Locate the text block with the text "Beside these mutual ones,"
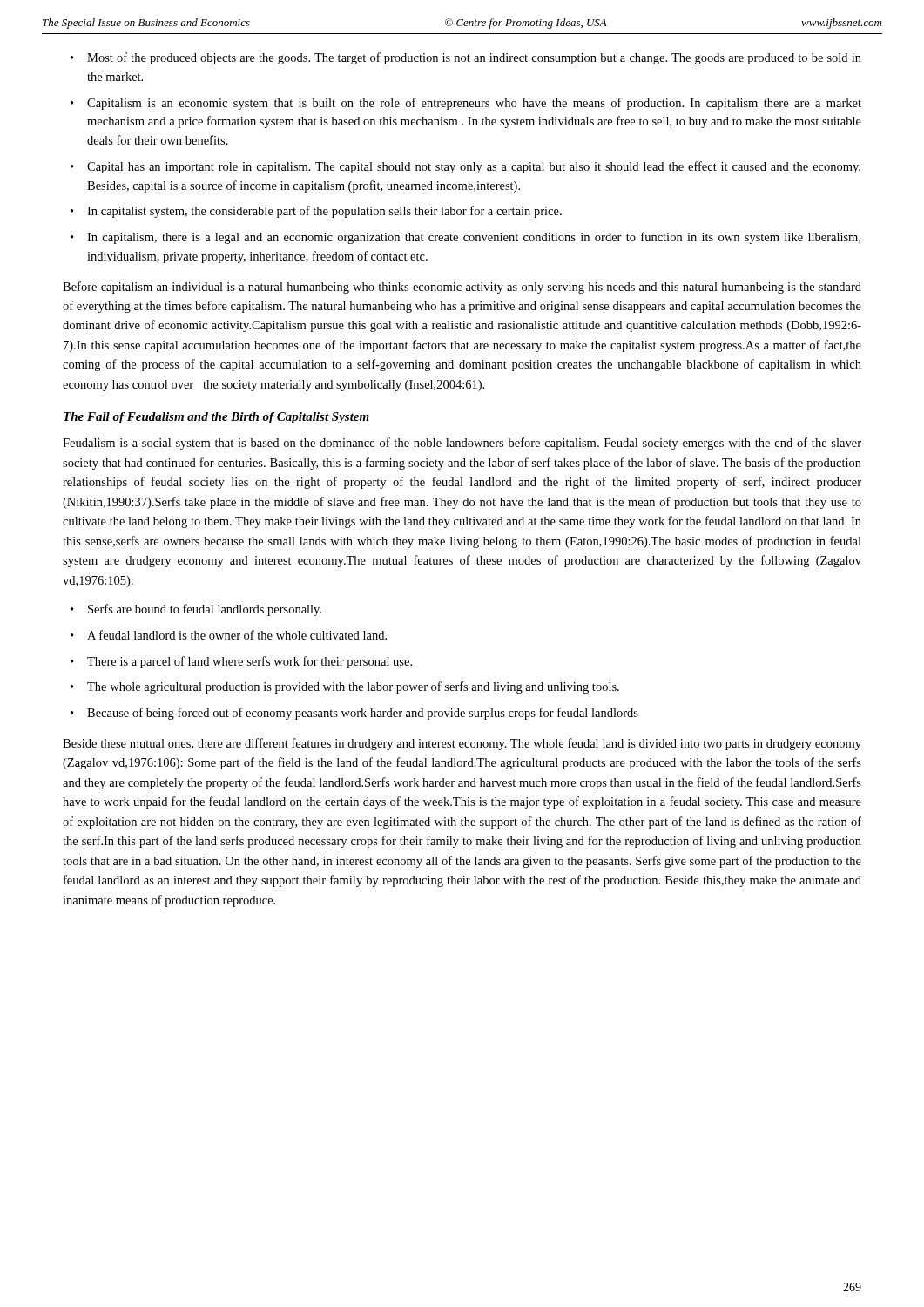The width and height of the screenshot is (924, 1307). point(462,821)
